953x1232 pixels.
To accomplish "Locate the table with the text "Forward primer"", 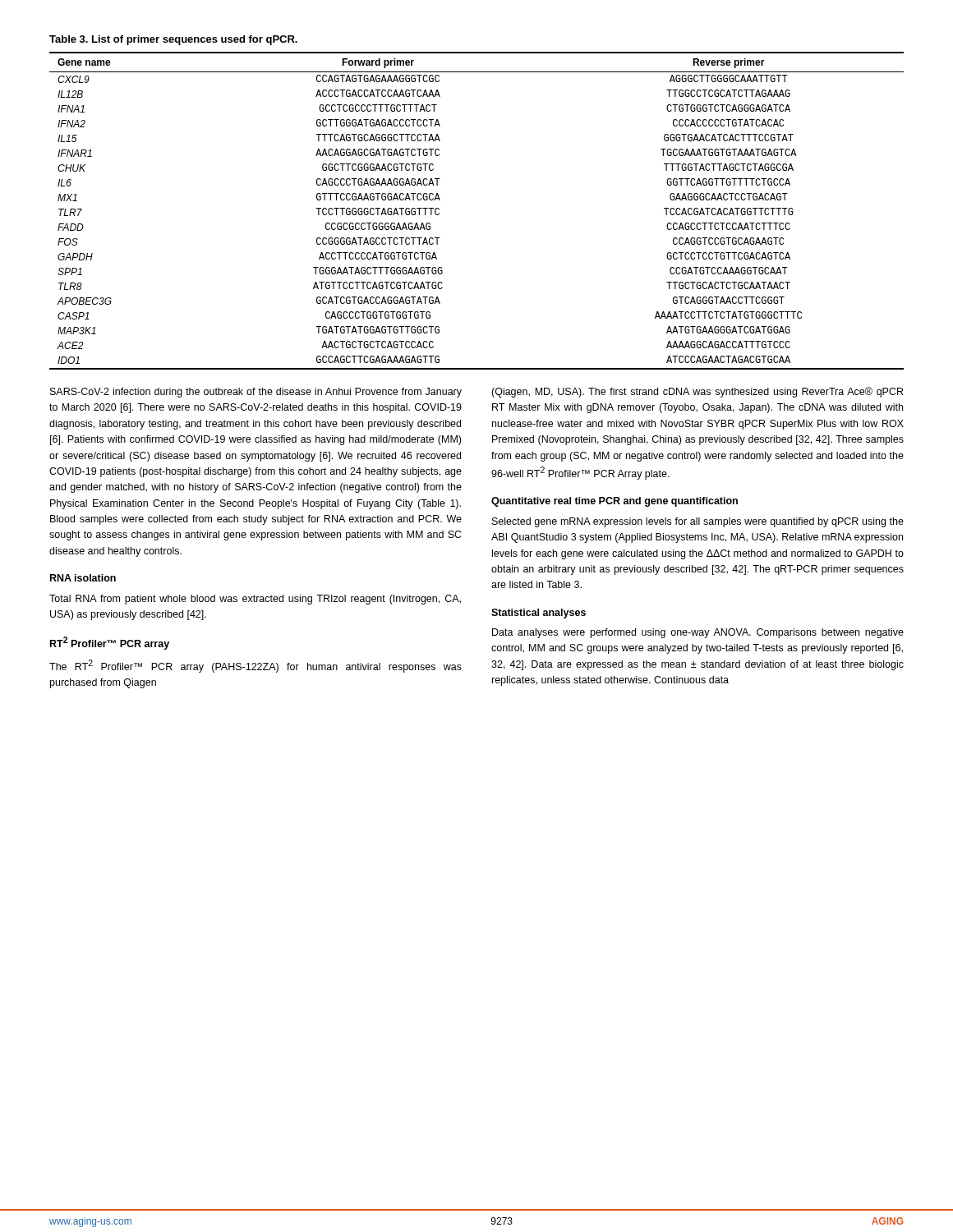I will (x=476, y=211).
